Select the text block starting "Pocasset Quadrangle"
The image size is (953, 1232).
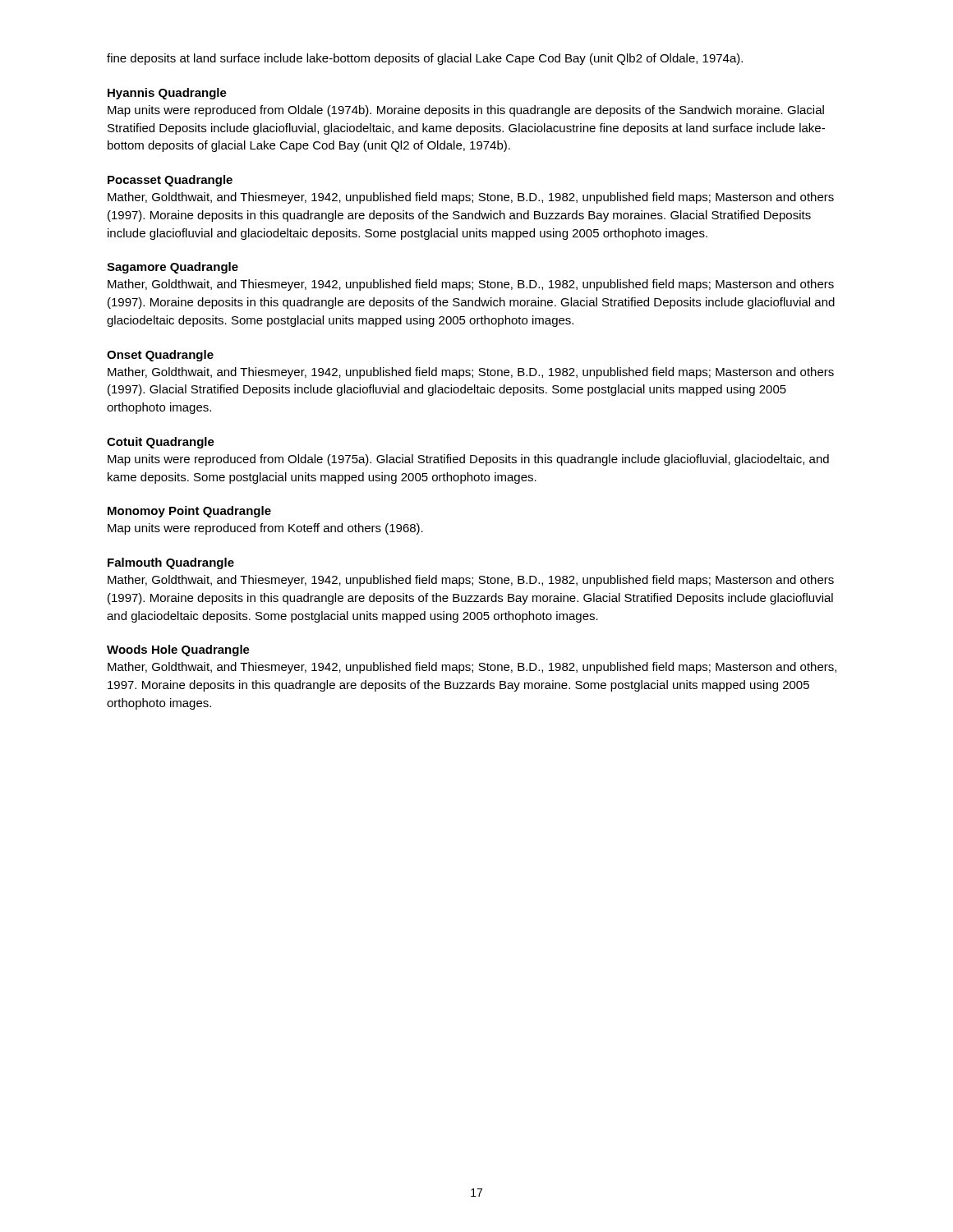point(170,179)
